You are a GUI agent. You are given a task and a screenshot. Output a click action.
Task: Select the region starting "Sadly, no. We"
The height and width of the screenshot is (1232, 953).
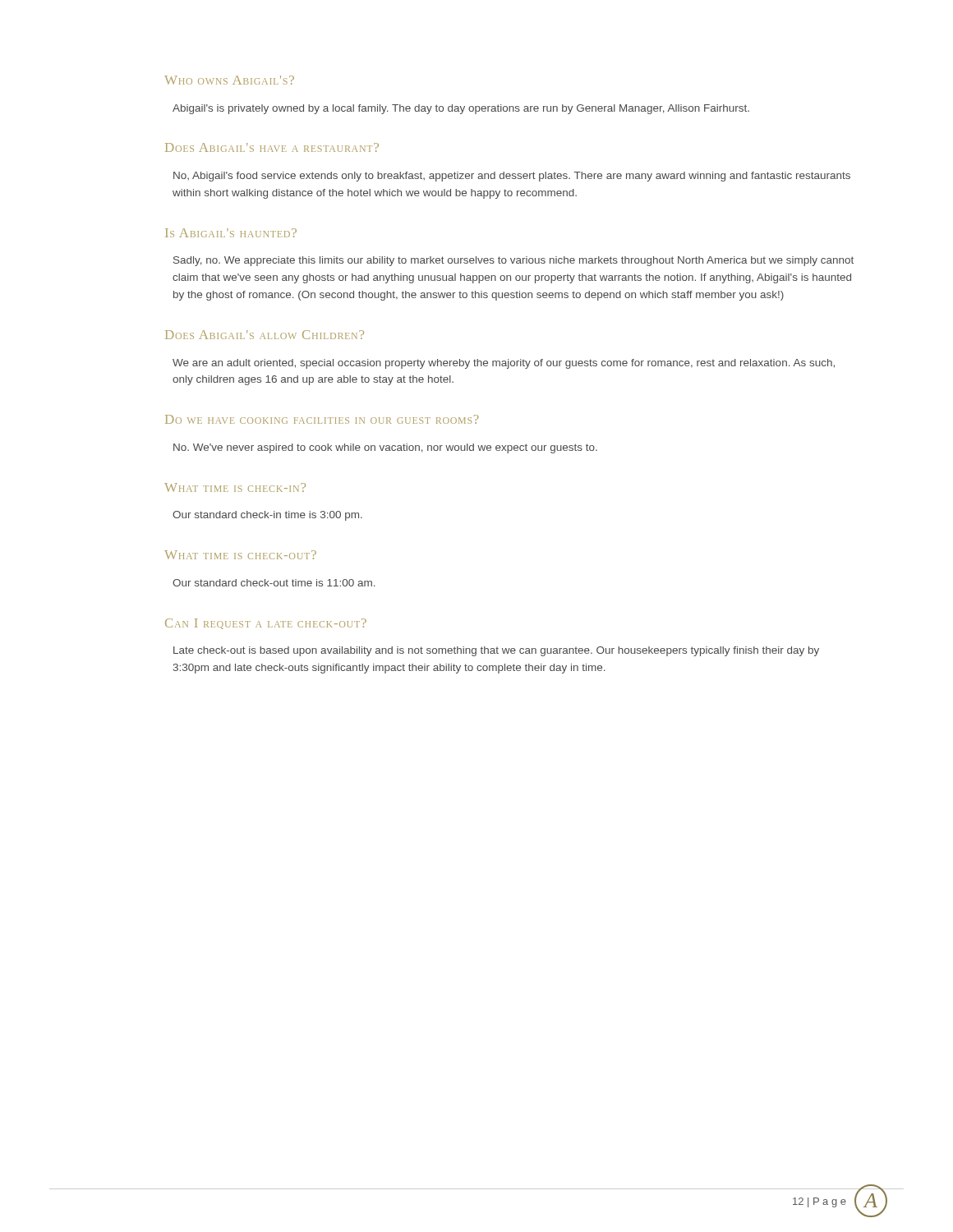(x=513, y=278)
